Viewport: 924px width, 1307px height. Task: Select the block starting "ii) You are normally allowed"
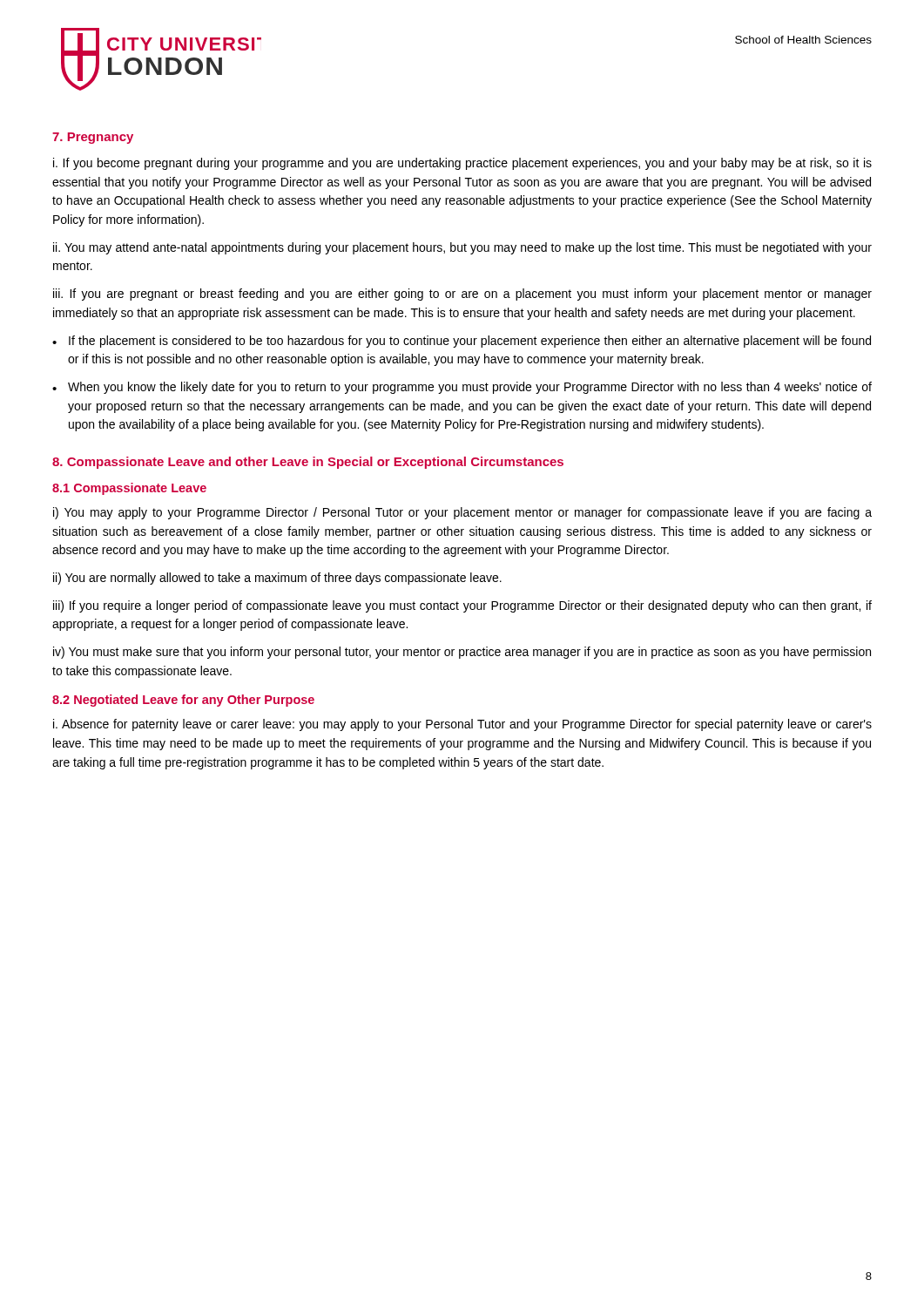tap(277, 578)
